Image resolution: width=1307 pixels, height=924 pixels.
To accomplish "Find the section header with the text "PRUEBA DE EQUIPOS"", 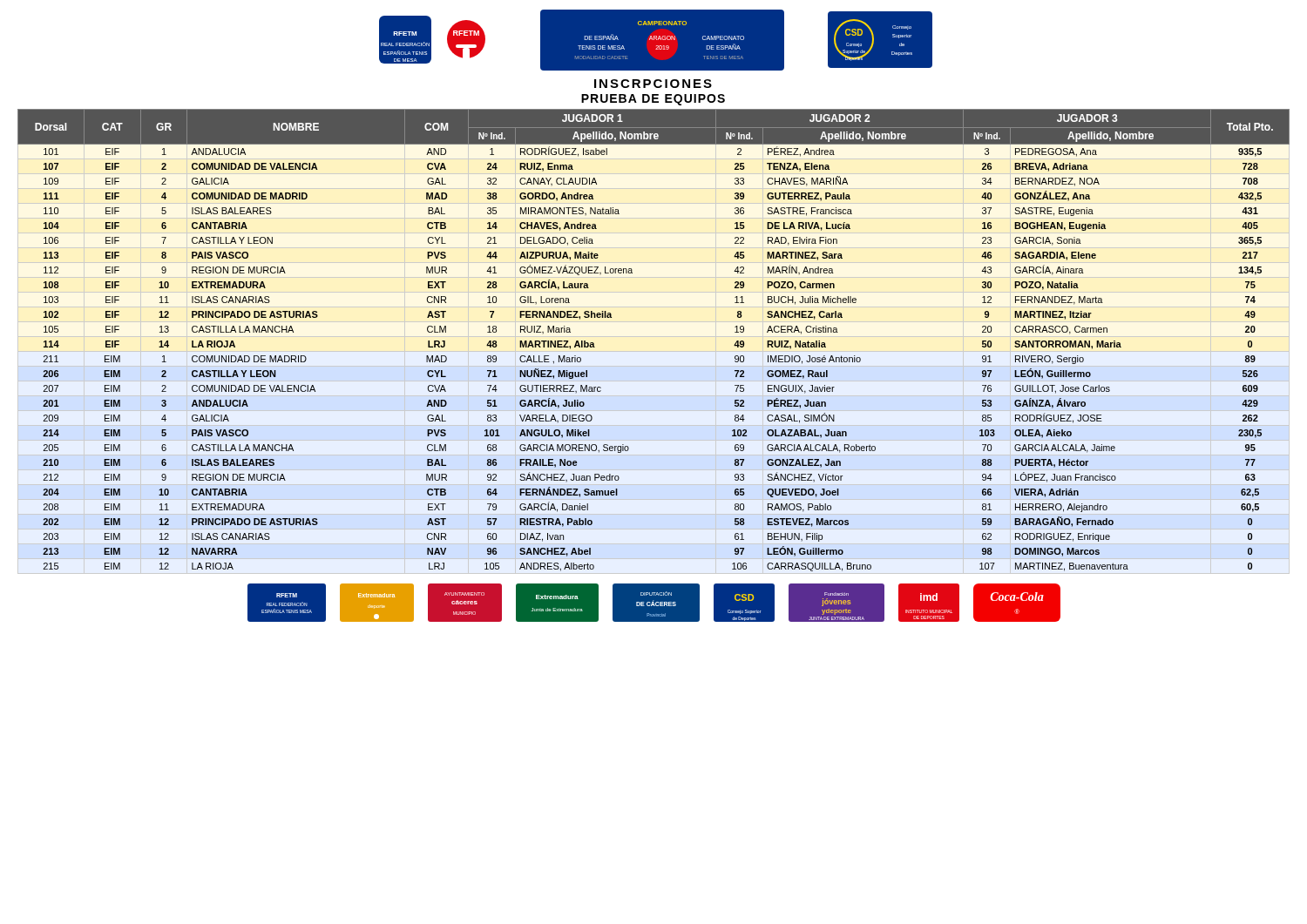I will coord(654,98).
